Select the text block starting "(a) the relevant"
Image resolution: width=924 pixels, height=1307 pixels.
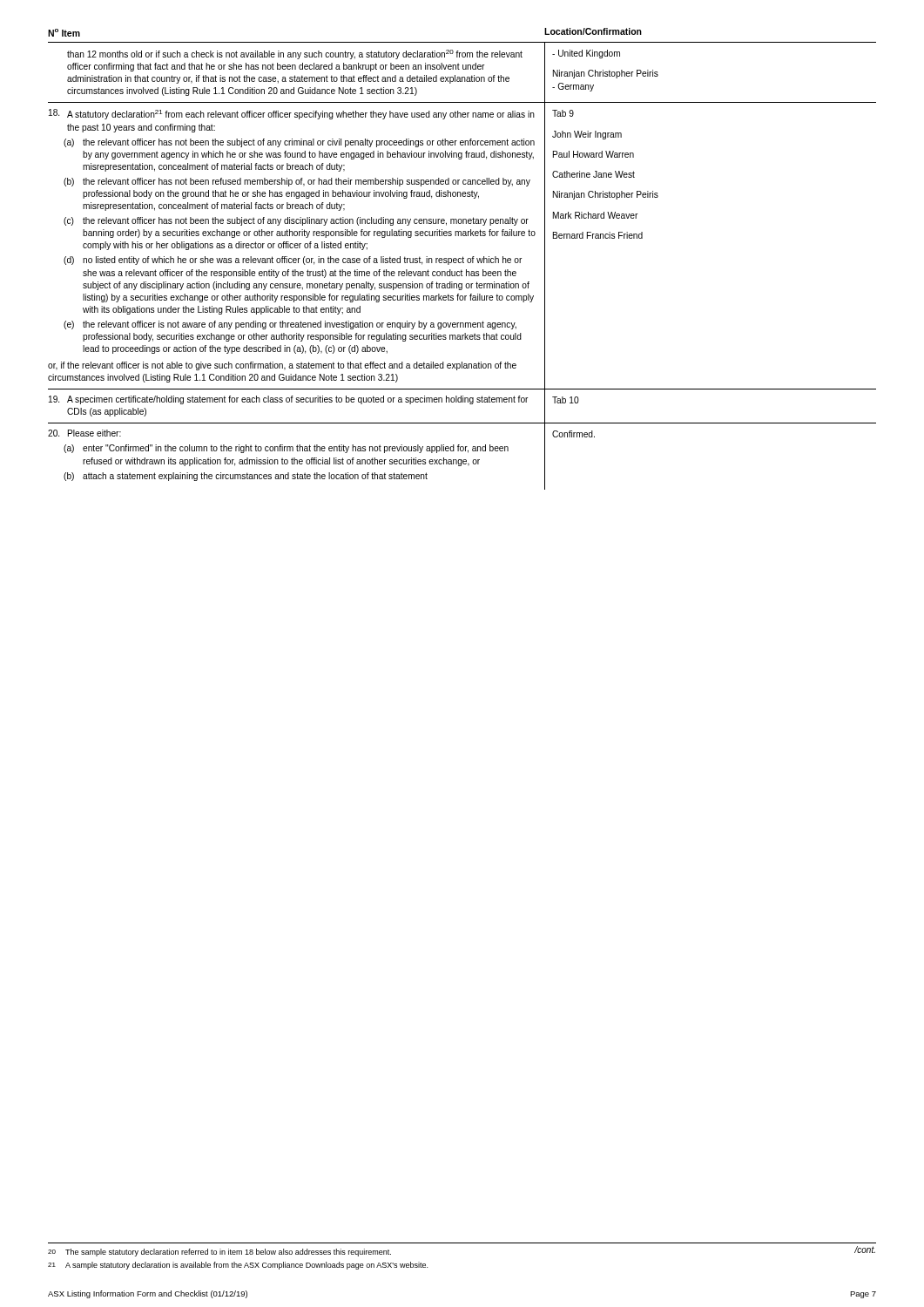pos(300,155)
